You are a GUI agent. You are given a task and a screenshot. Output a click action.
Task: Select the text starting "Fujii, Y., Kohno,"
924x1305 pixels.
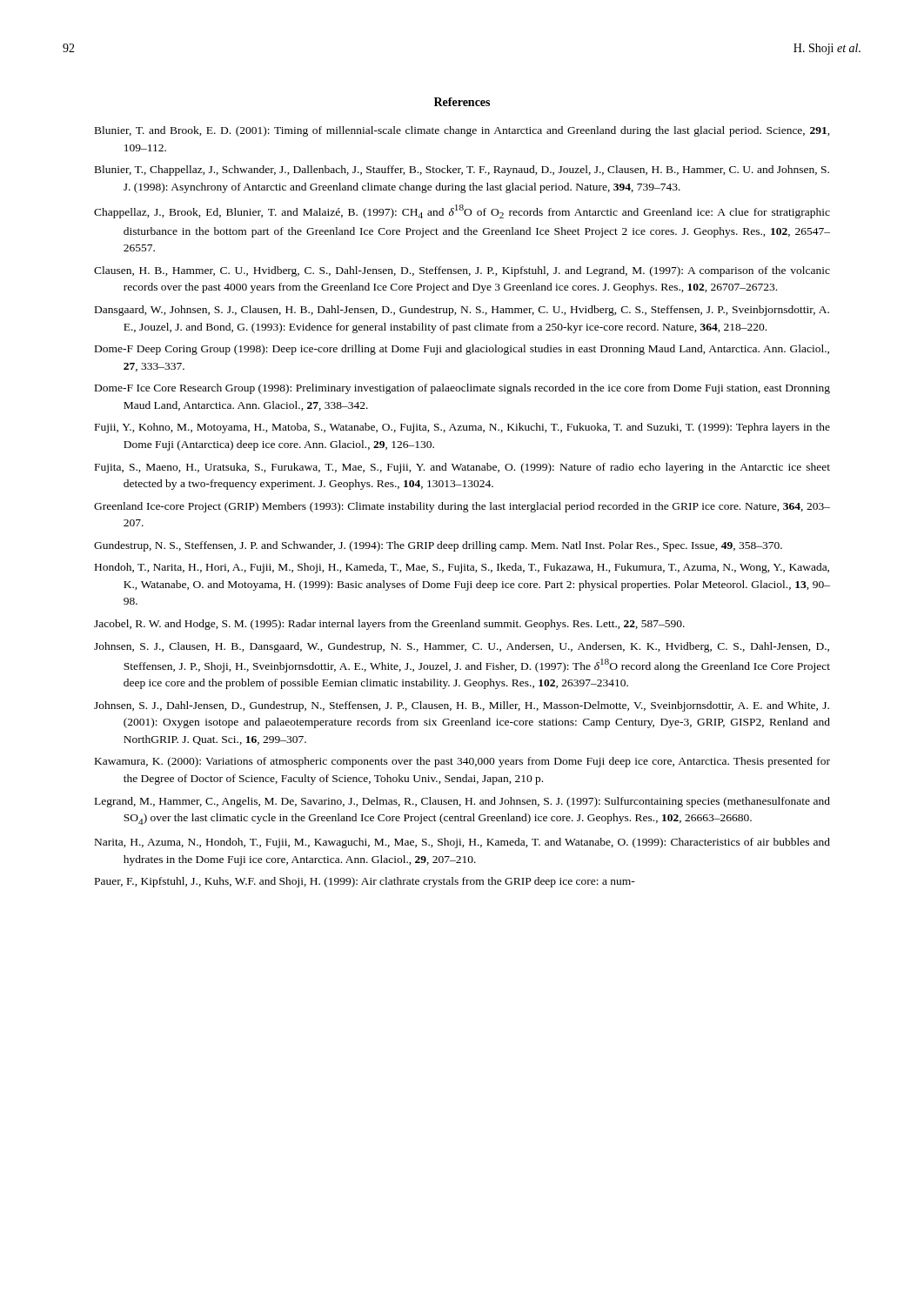(462, 436)
